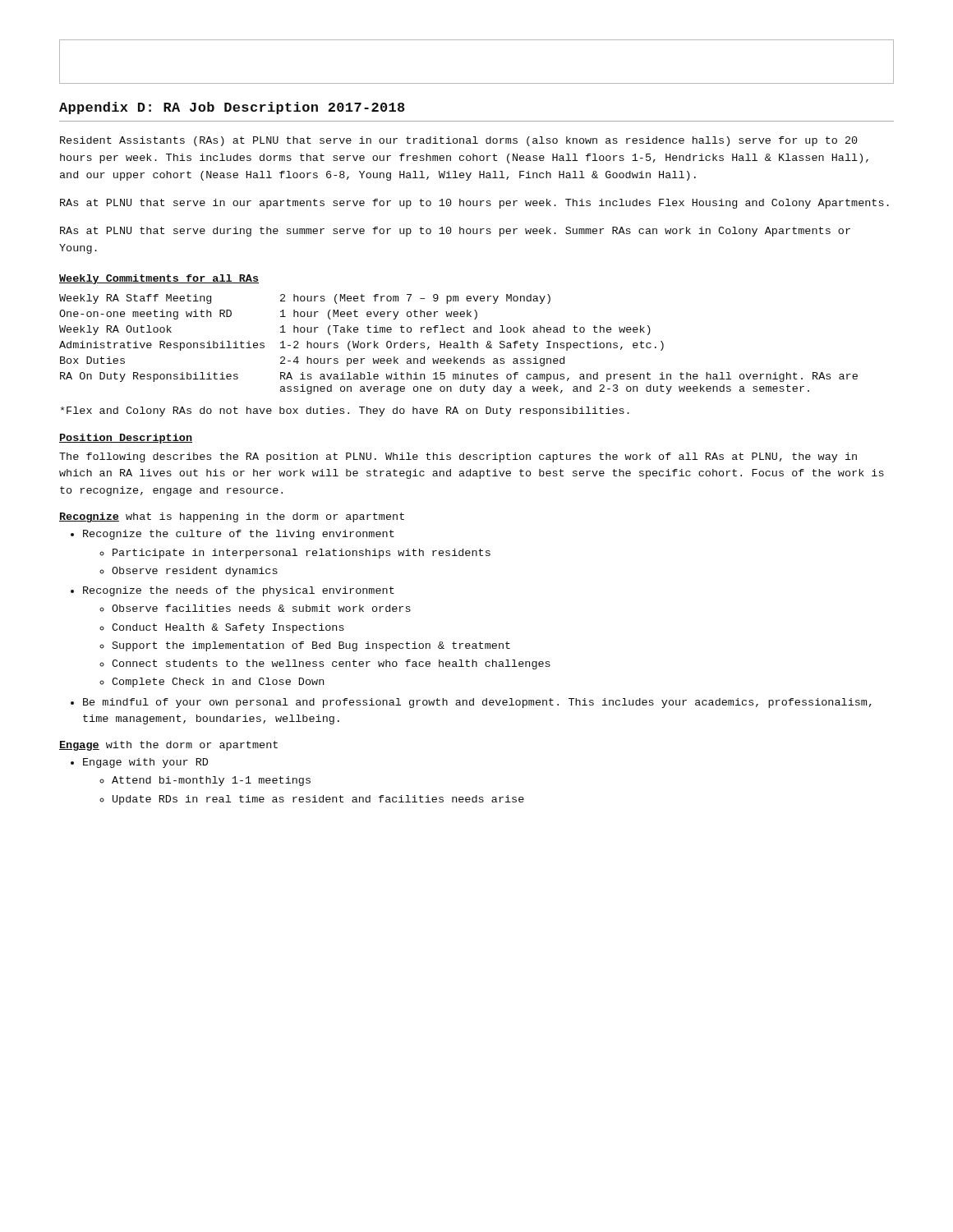
Task: Point to the text block starting "Support the implementation of Bed Bug"
Action: tap(311, 646)
